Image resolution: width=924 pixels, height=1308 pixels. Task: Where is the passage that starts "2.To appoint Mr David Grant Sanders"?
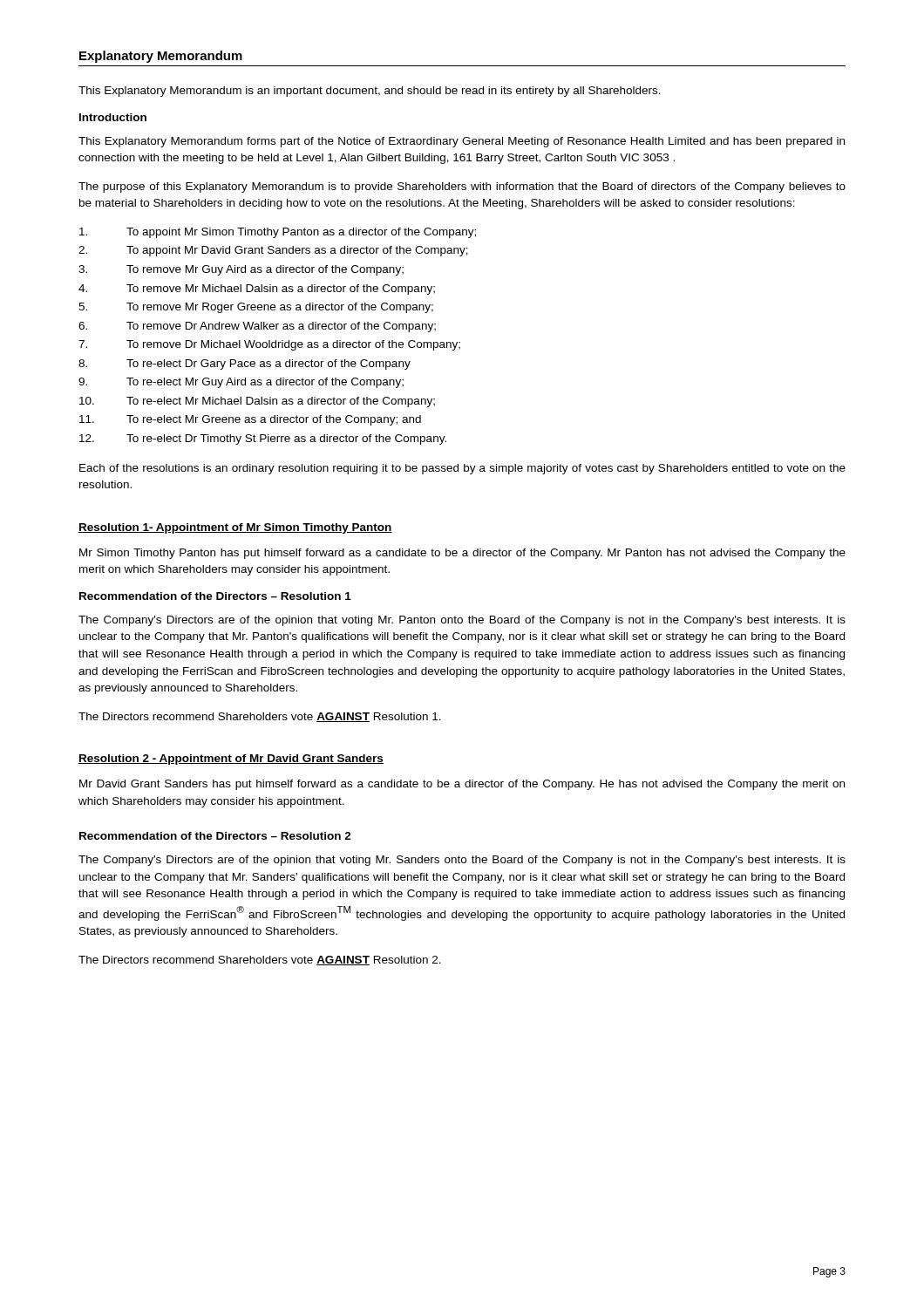[462, 250]
